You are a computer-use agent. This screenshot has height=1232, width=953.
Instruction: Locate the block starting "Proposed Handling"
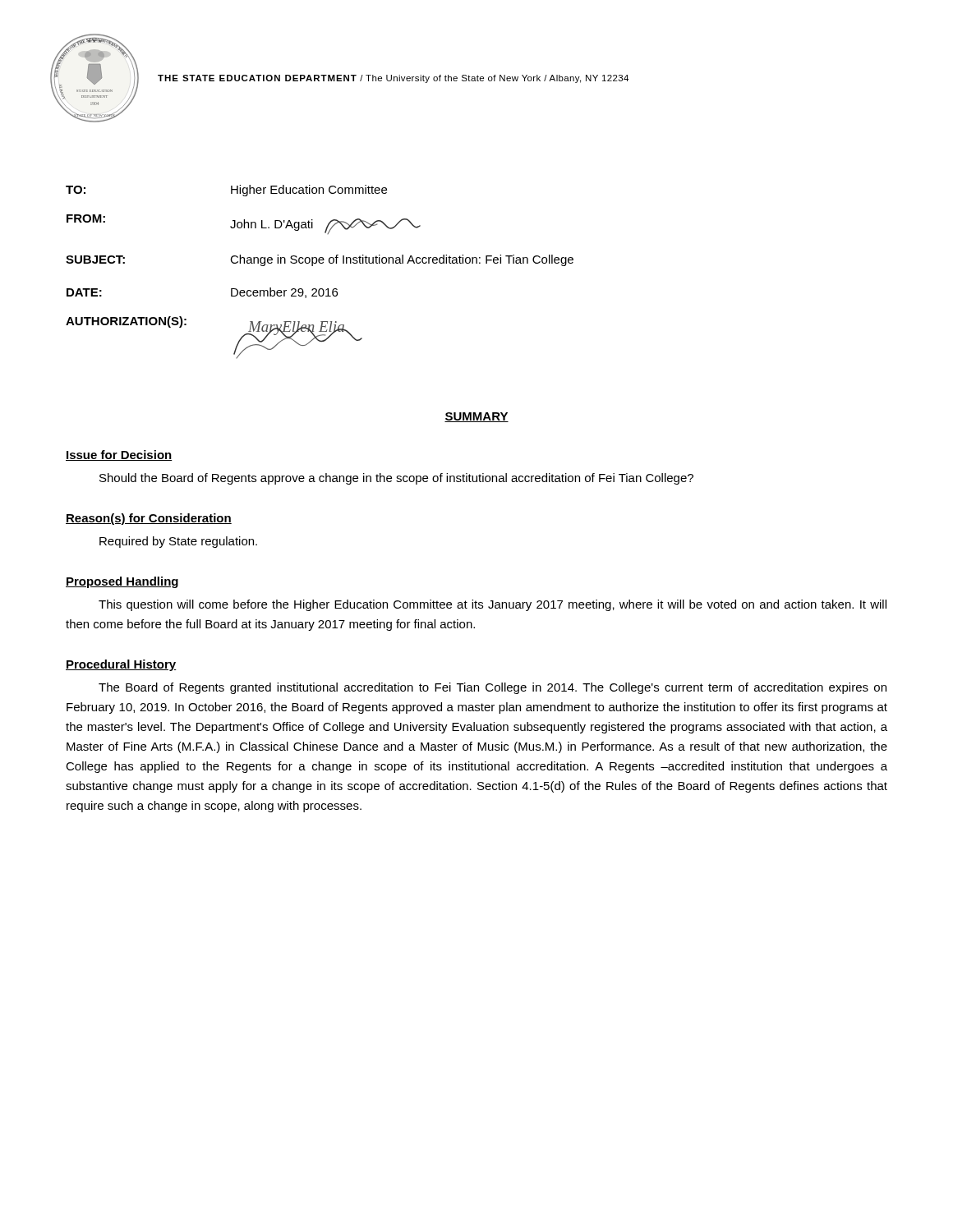pyautogui.click(x=122, y=581)
